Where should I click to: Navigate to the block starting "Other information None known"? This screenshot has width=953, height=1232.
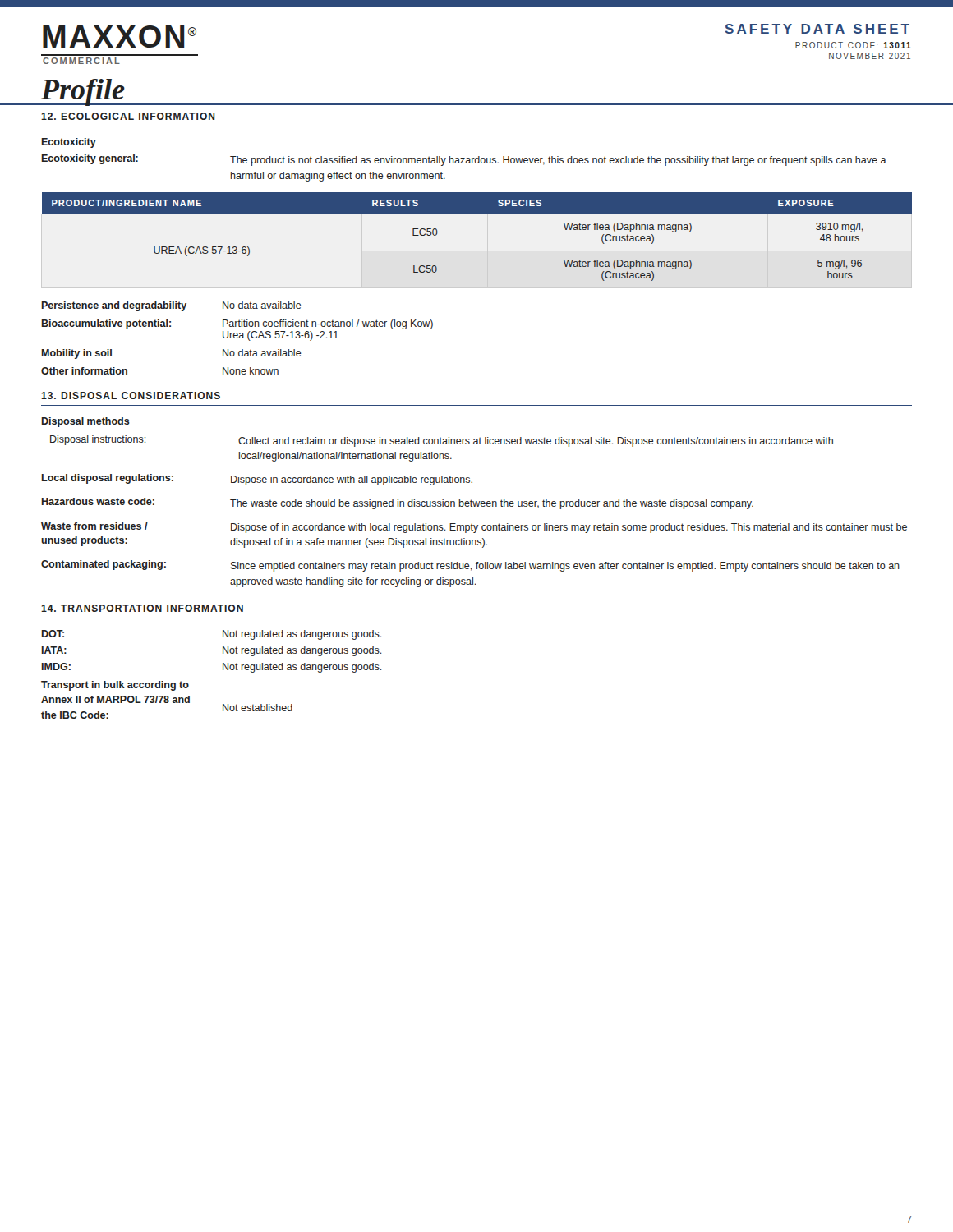point(88,371)
